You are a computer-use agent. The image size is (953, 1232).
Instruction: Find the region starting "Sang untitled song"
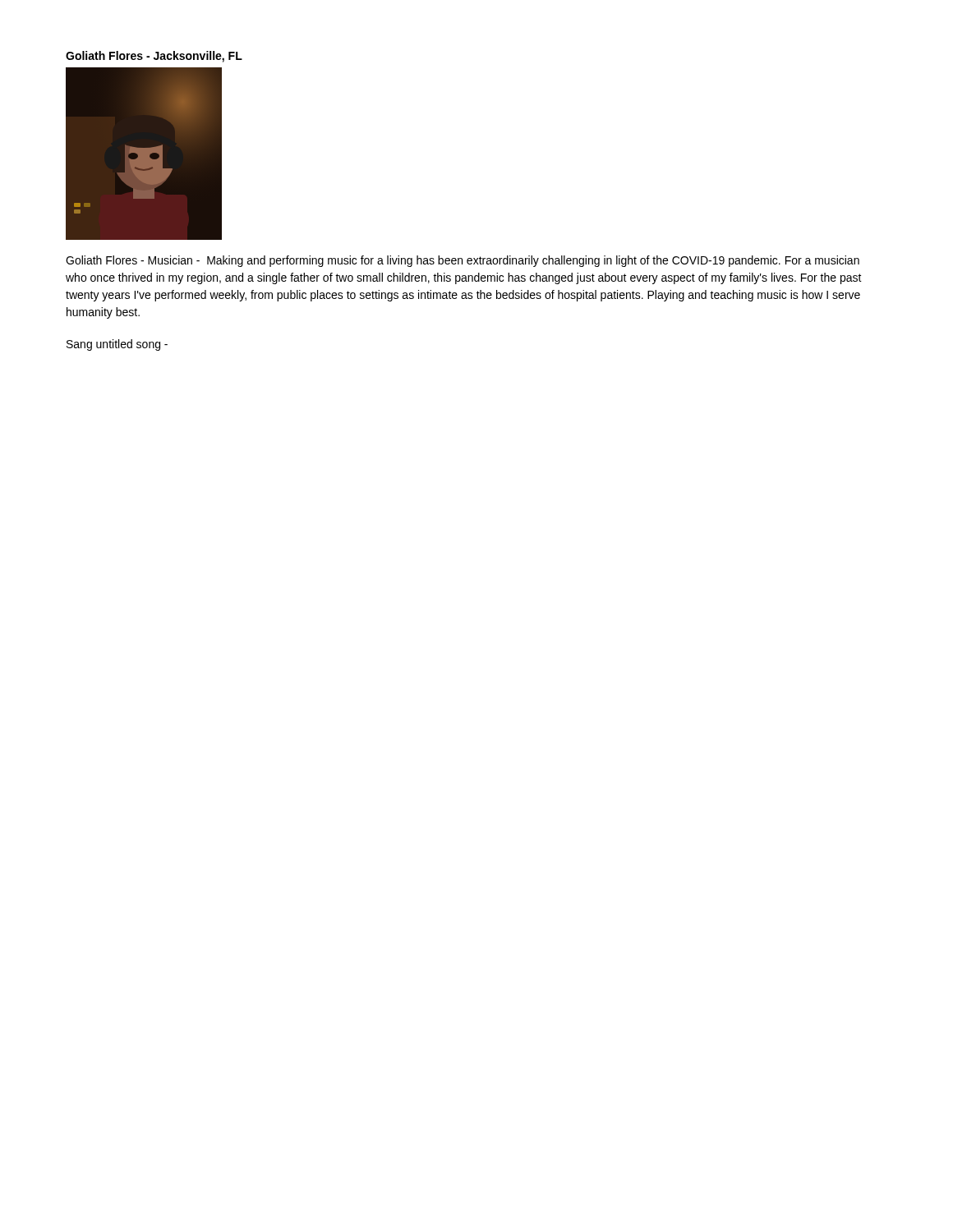[x=117, y=344]
